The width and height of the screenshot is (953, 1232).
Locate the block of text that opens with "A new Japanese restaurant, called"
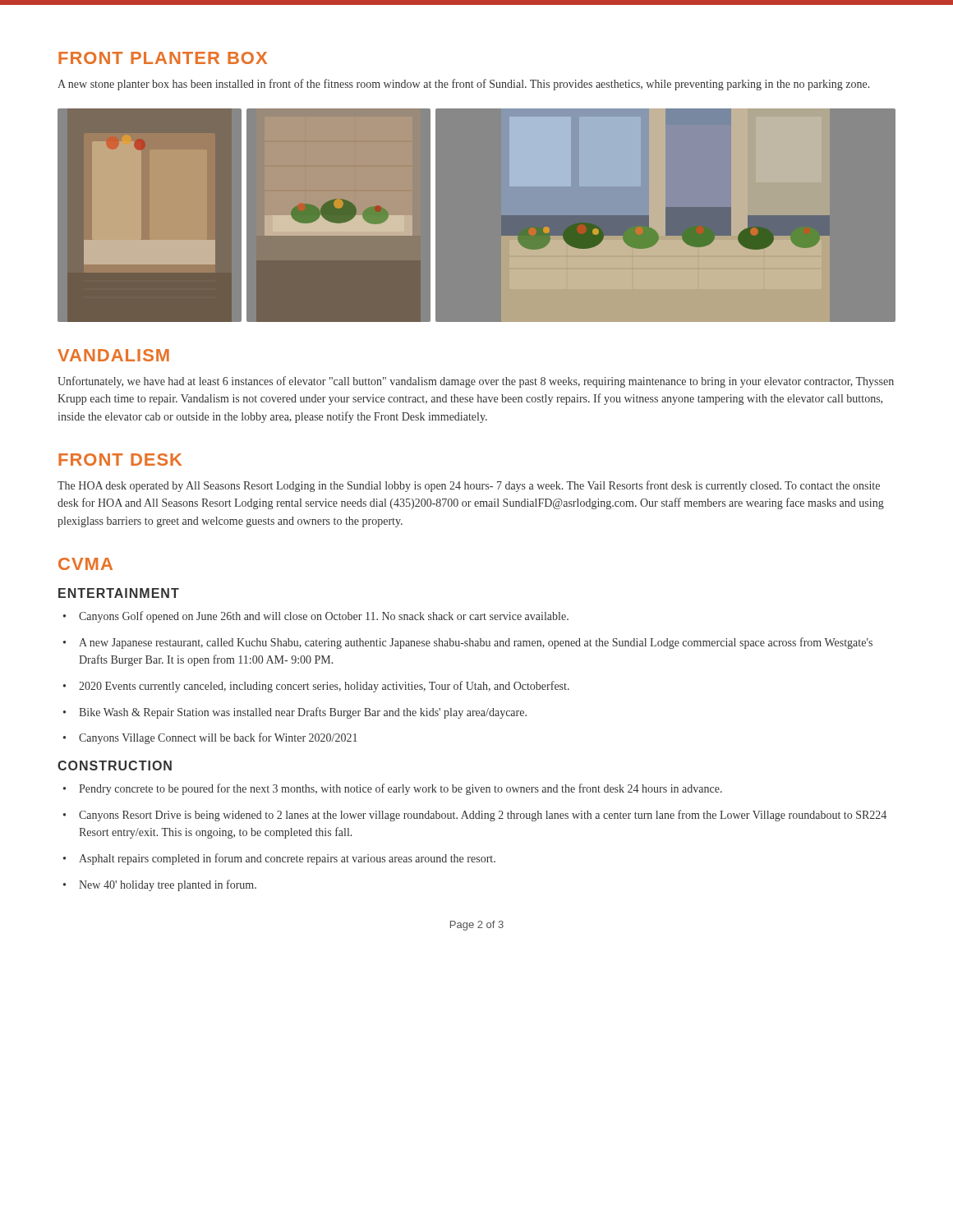tap(476, 651)
